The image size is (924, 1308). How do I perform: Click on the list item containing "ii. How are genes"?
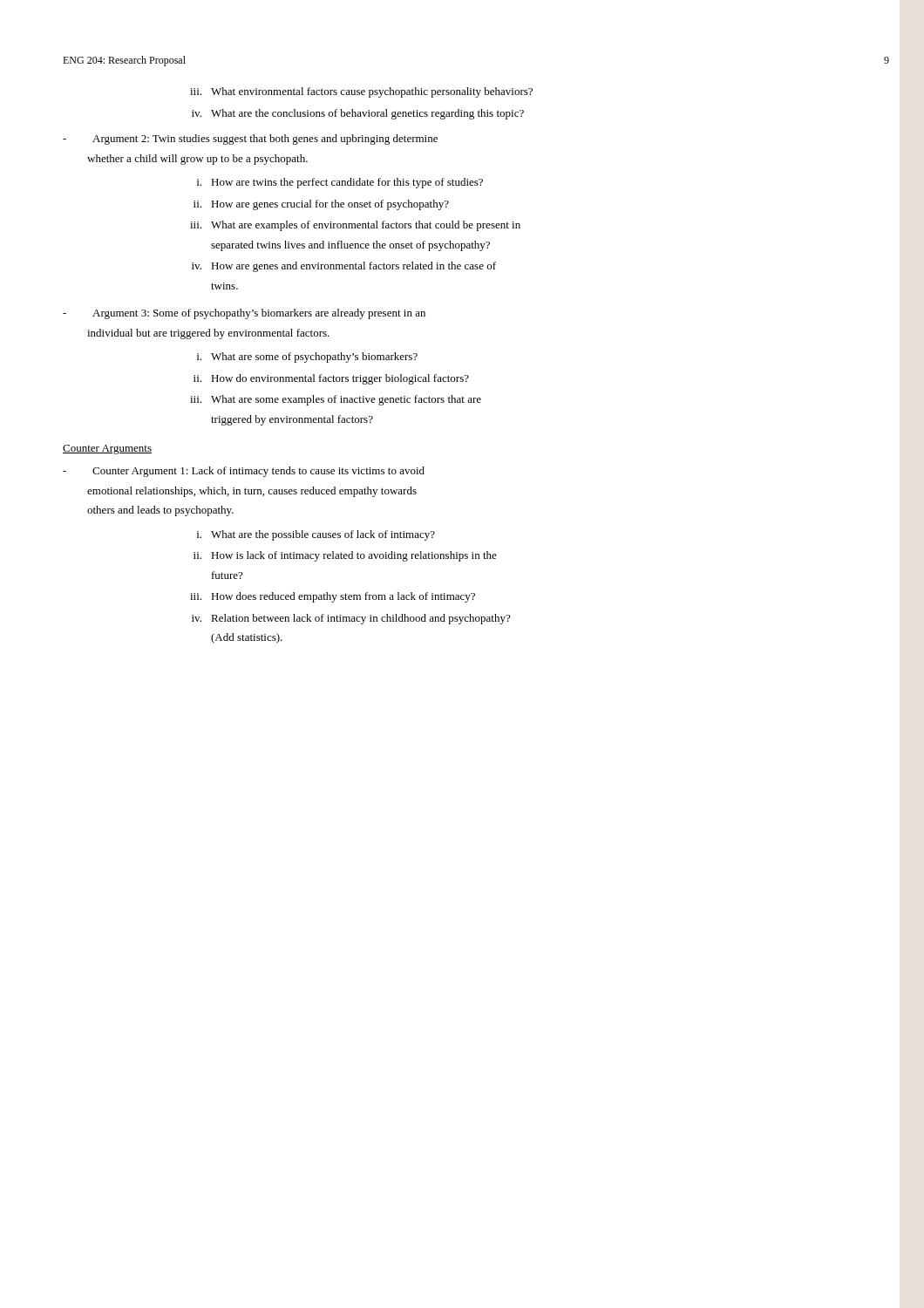[x=321, y=205]
